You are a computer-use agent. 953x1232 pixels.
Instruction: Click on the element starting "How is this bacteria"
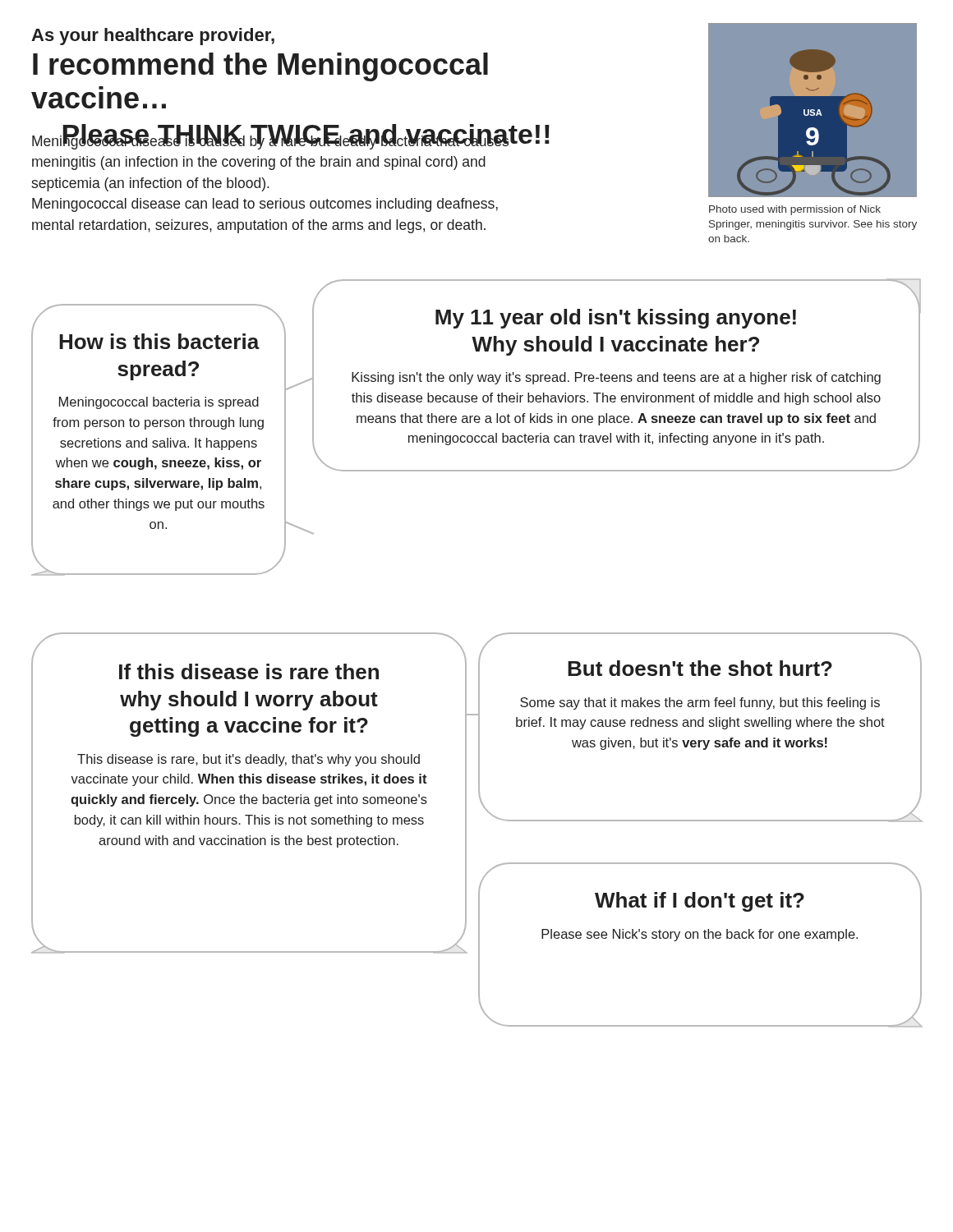159,431
